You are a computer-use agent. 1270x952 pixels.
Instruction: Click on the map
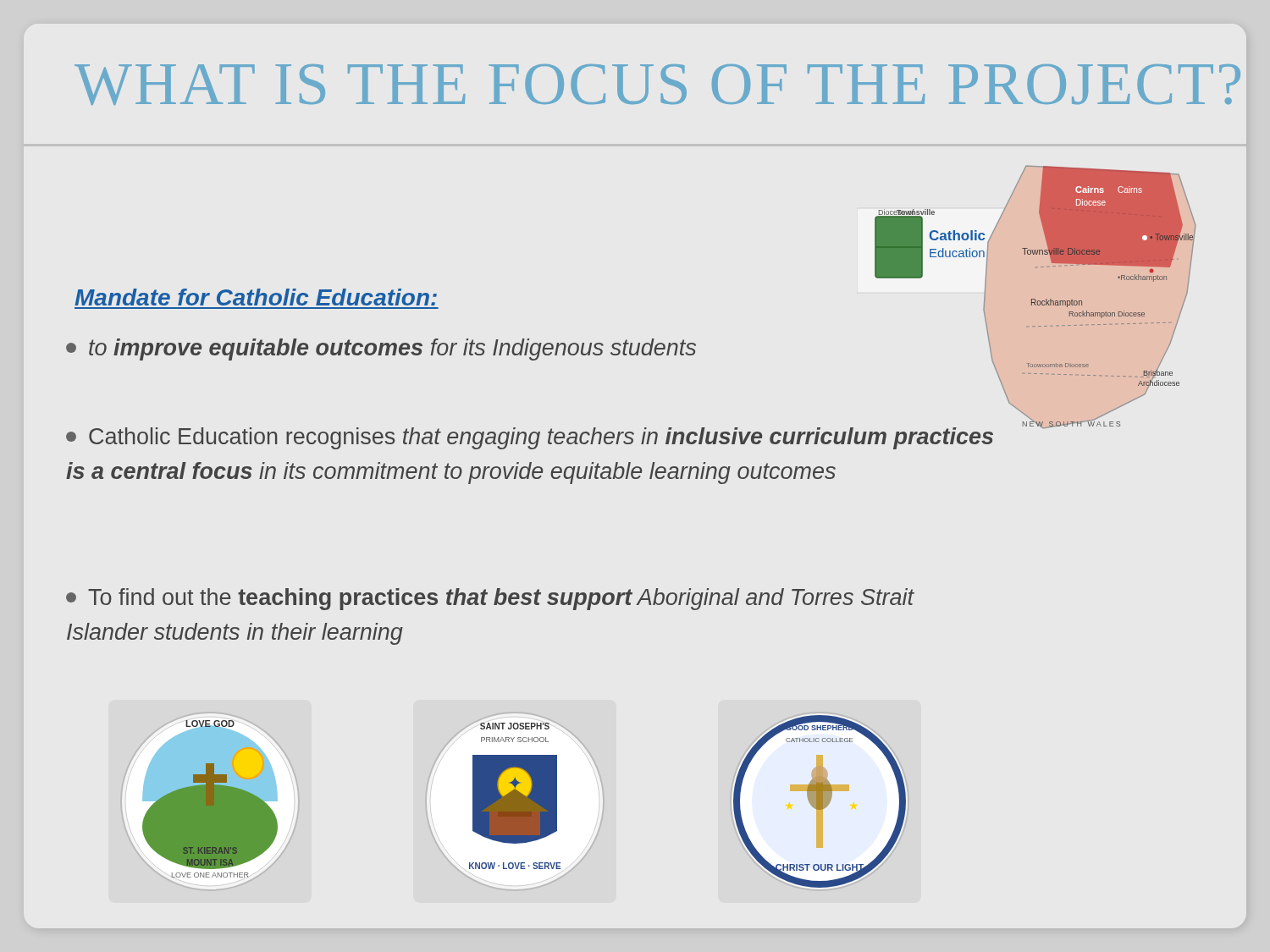pos(1035,297)
